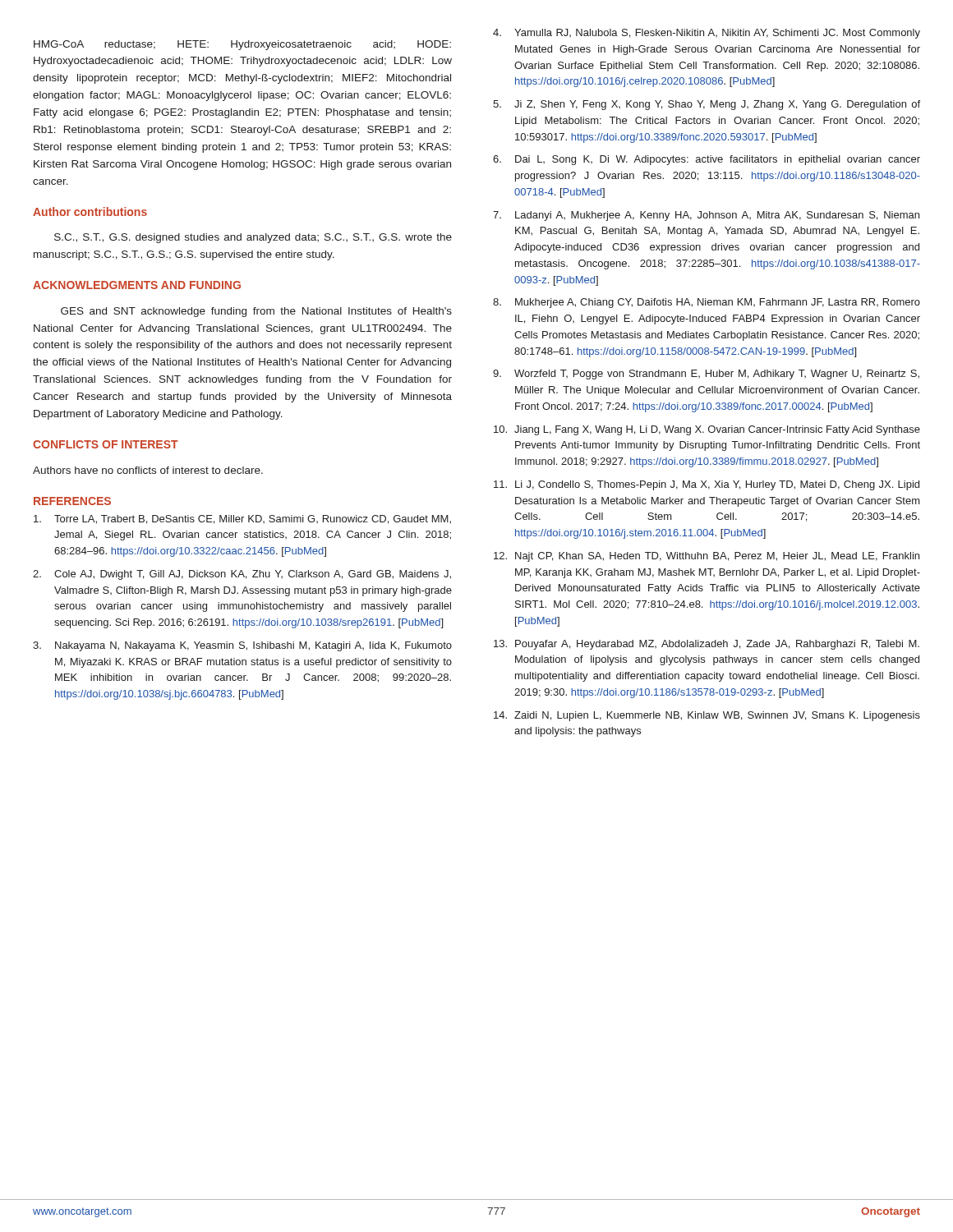Click on the text block starting "ACKNOWLEDGMENTS AND FUNDING"
Screen dimensions: 1232x953
[242, 285]
